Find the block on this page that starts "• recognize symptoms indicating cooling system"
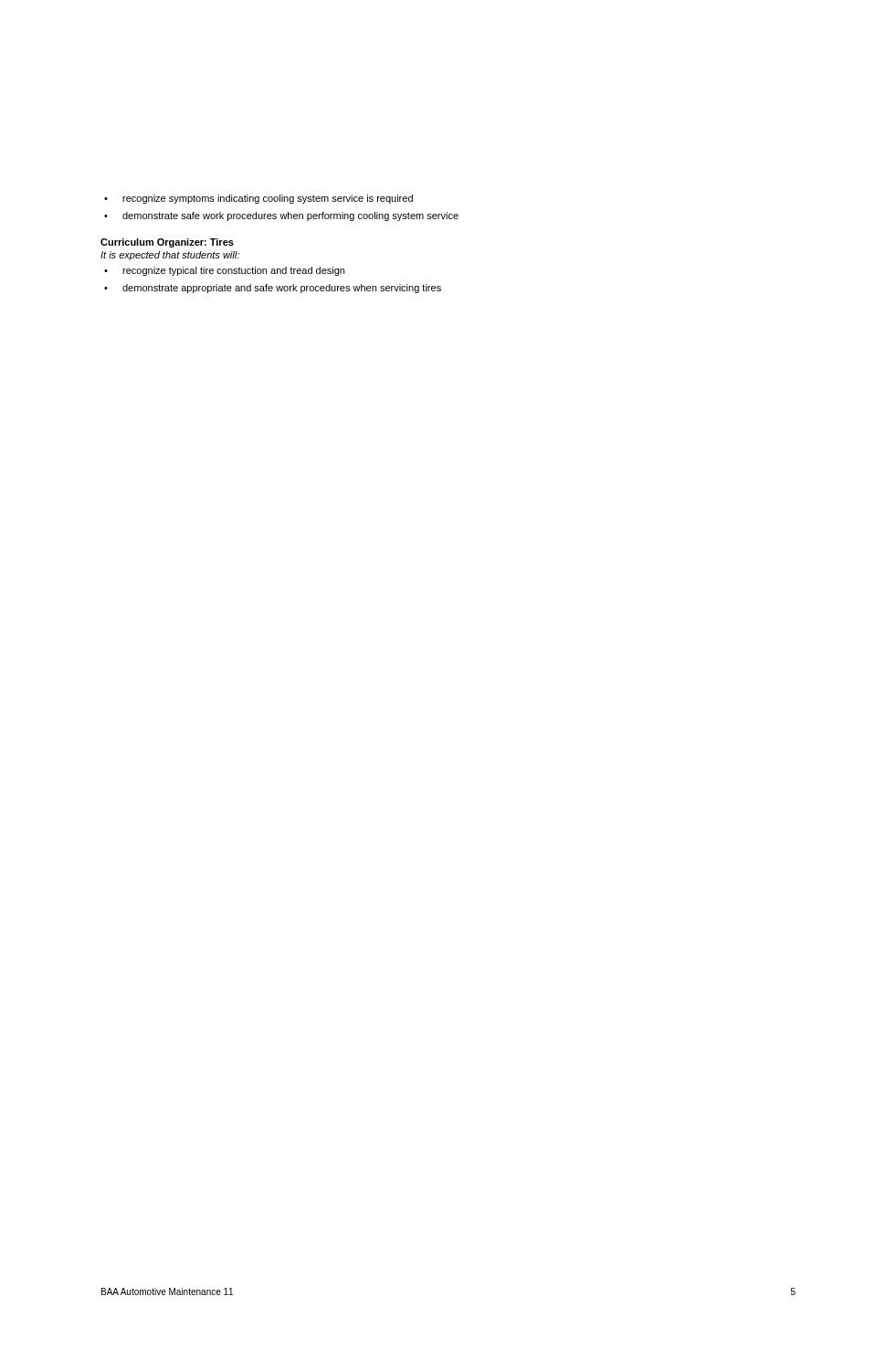This screenshot has height=1370, width=896. pyautogui.click(x=257, y=199)
